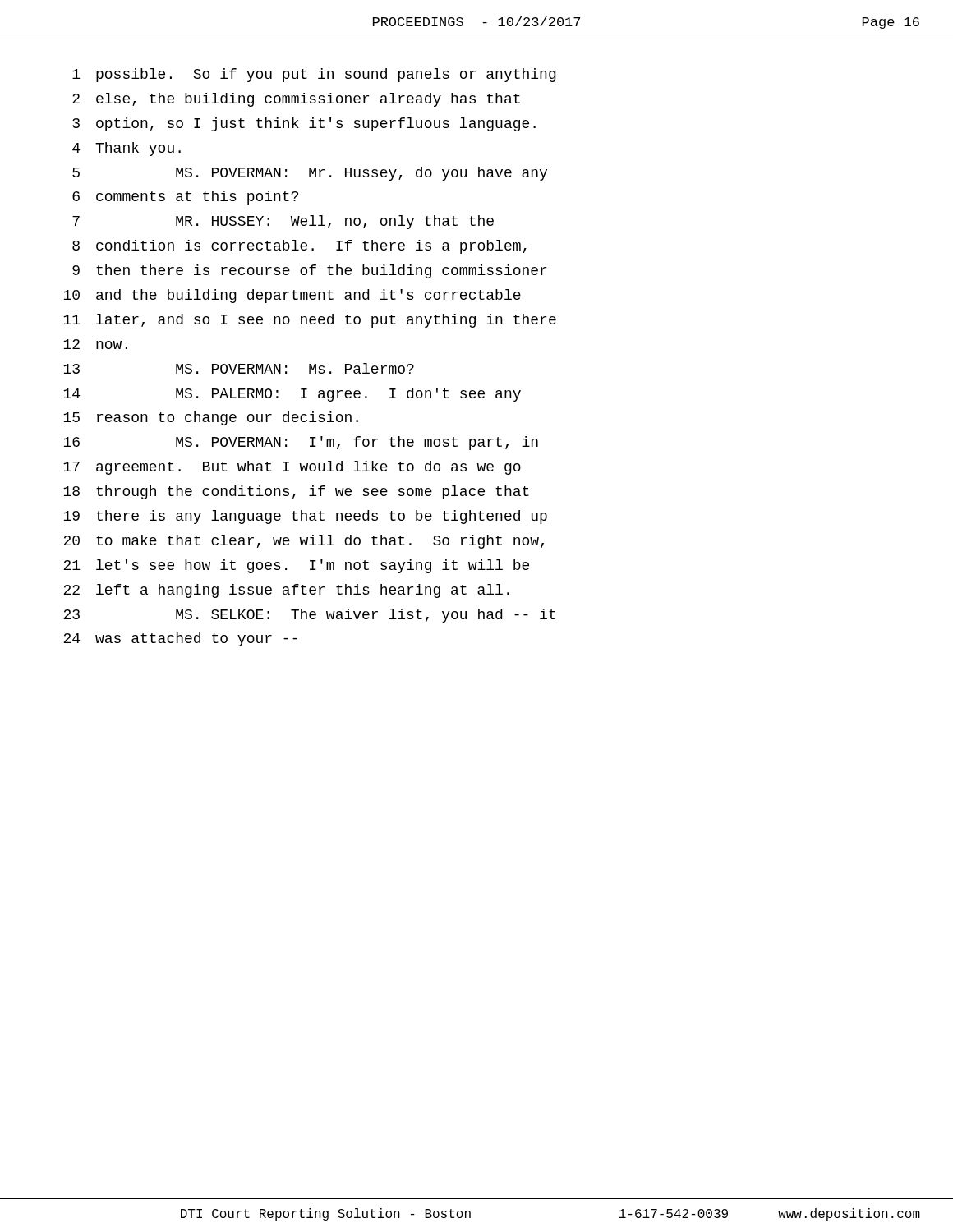The image size is (953, 1232).
Task: Locate the list item that reads "7 MR. HUSSEY:"
Action: 476,223
